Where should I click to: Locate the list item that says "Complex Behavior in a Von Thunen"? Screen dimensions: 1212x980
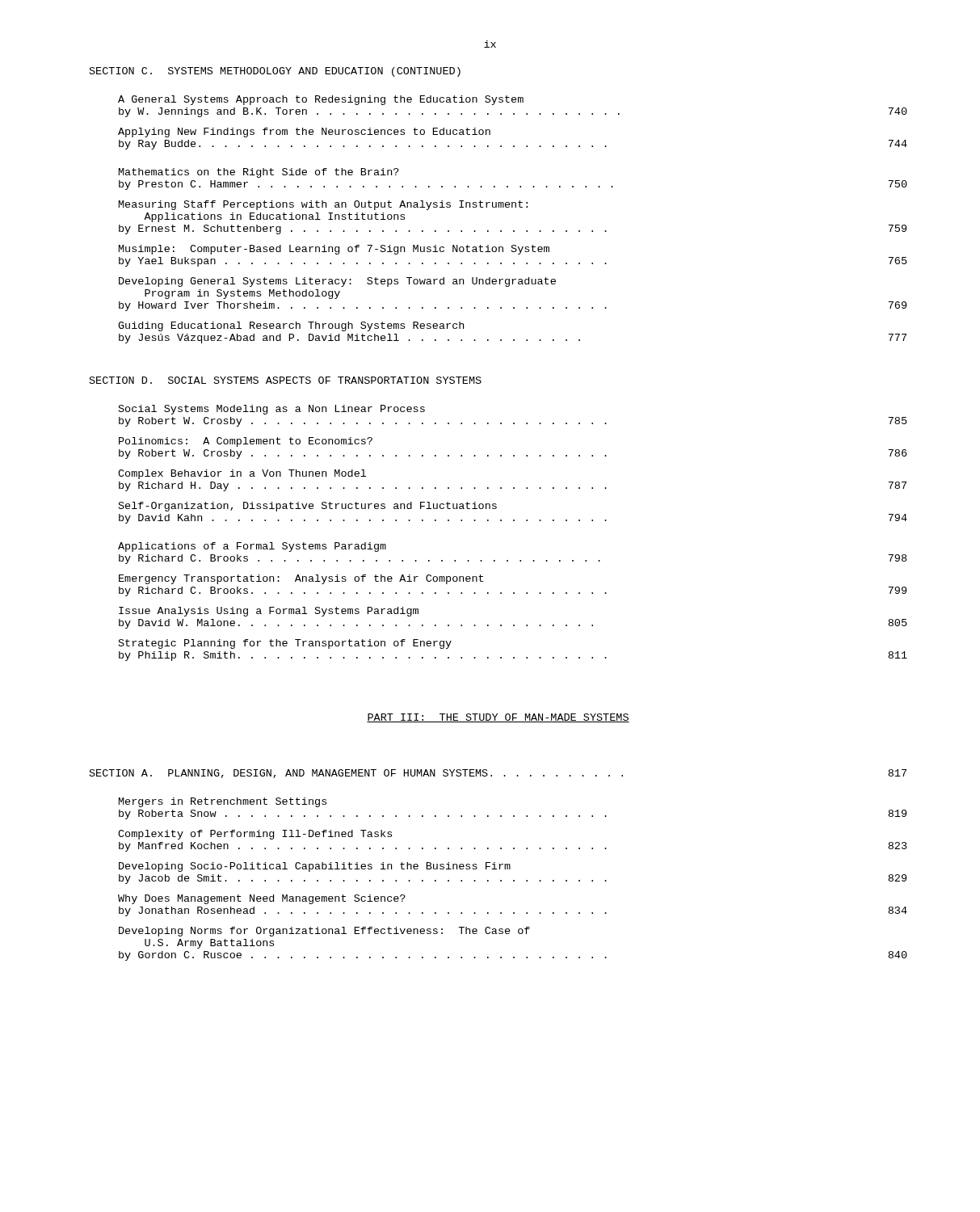tap(513, 480)
